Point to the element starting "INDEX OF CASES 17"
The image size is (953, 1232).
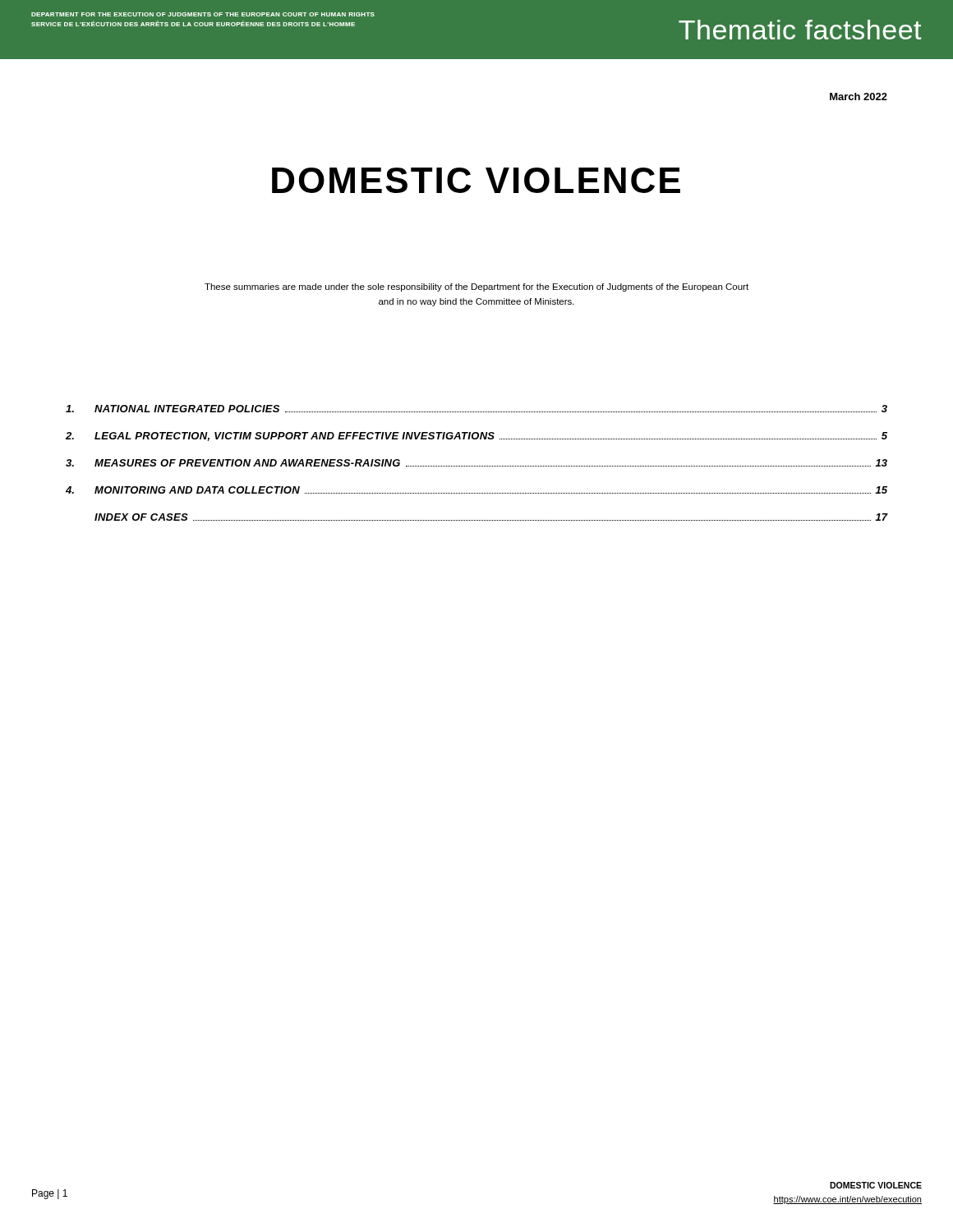pos(491,517)
